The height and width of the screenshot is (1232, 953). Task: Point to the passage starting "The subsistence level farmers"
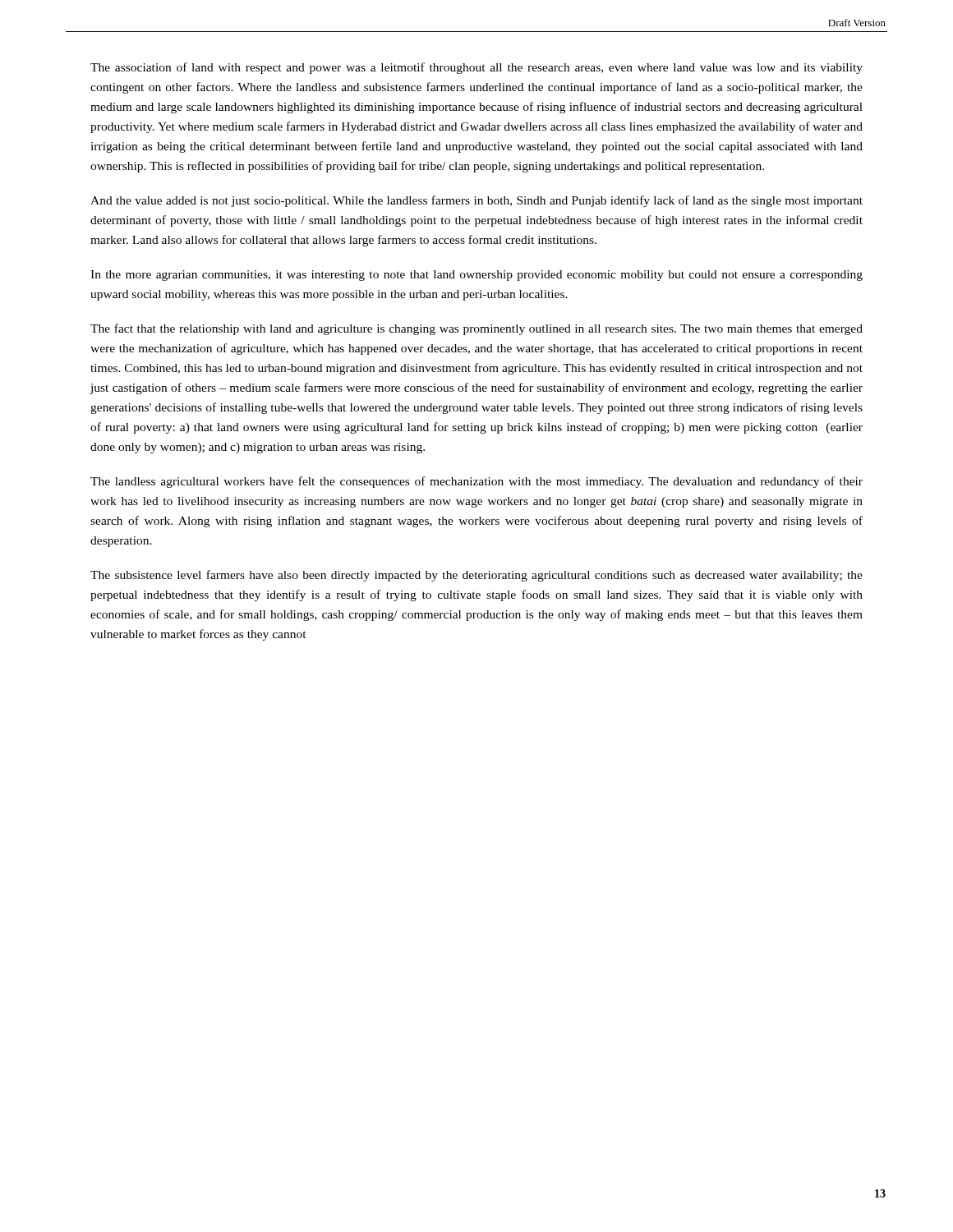[x=476, y=604]
